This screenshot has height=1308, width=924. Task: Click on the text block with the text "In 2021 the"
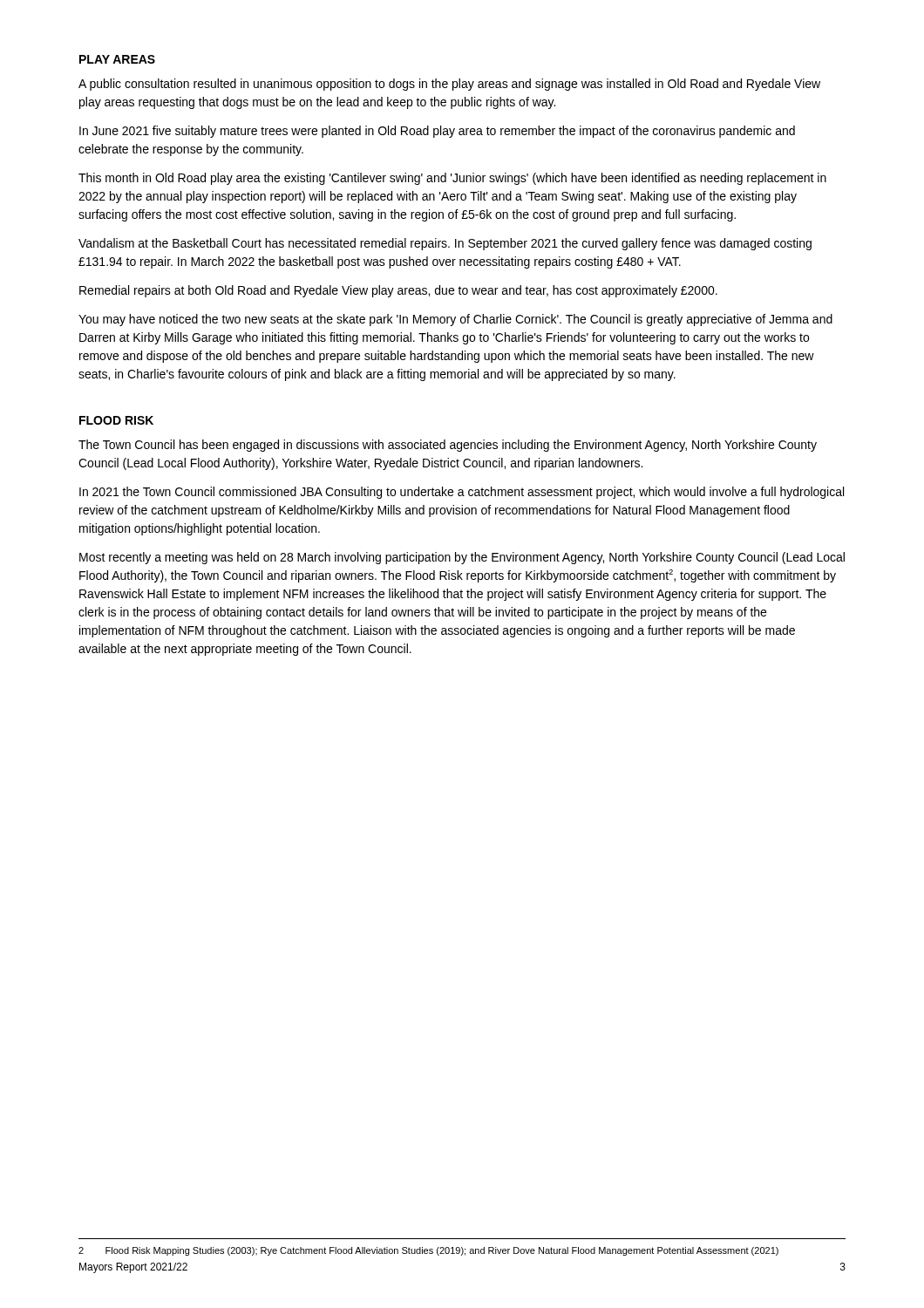462,510
